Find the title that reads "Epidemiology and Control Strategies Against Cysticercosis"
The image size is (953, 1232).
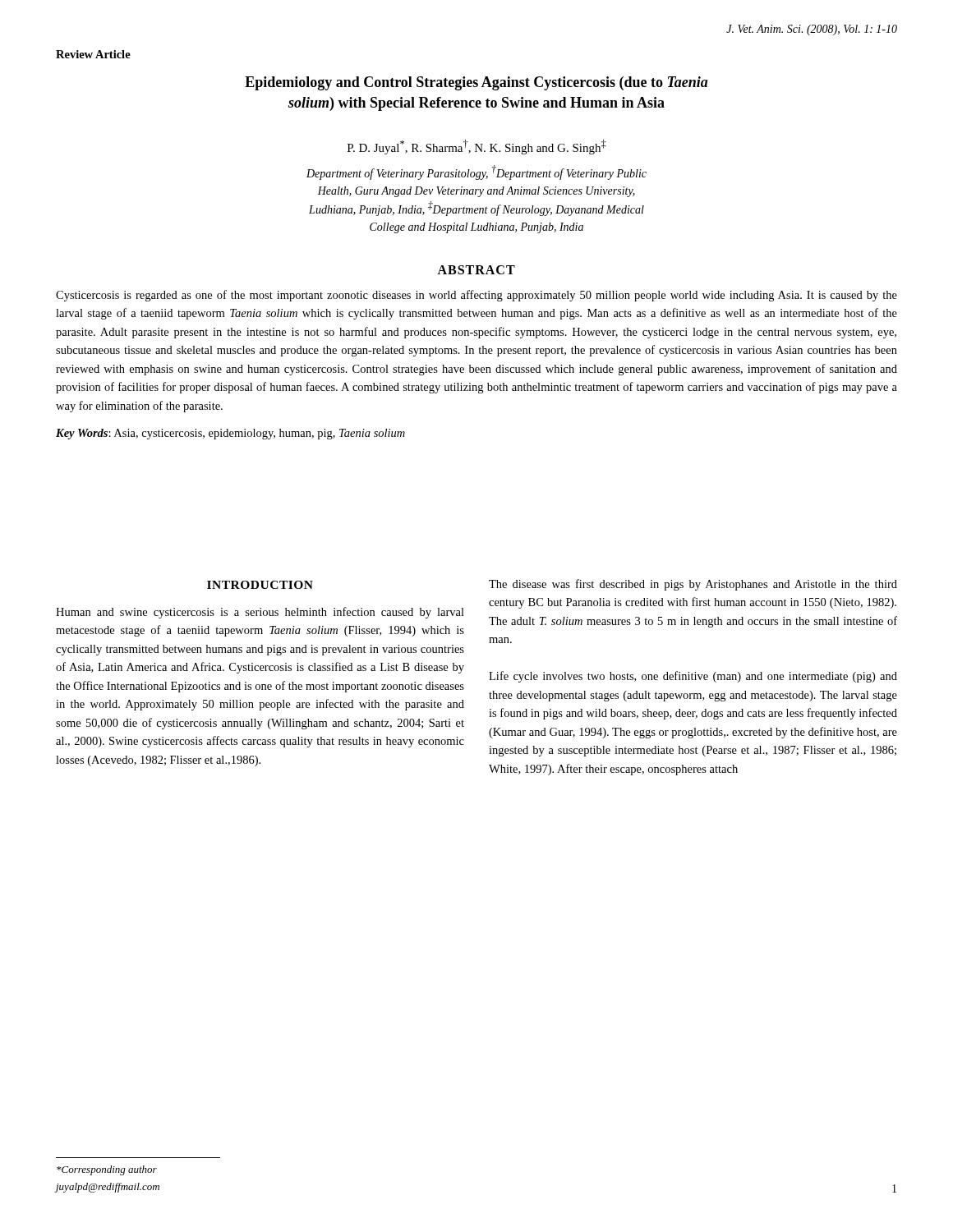click(476, 93)
